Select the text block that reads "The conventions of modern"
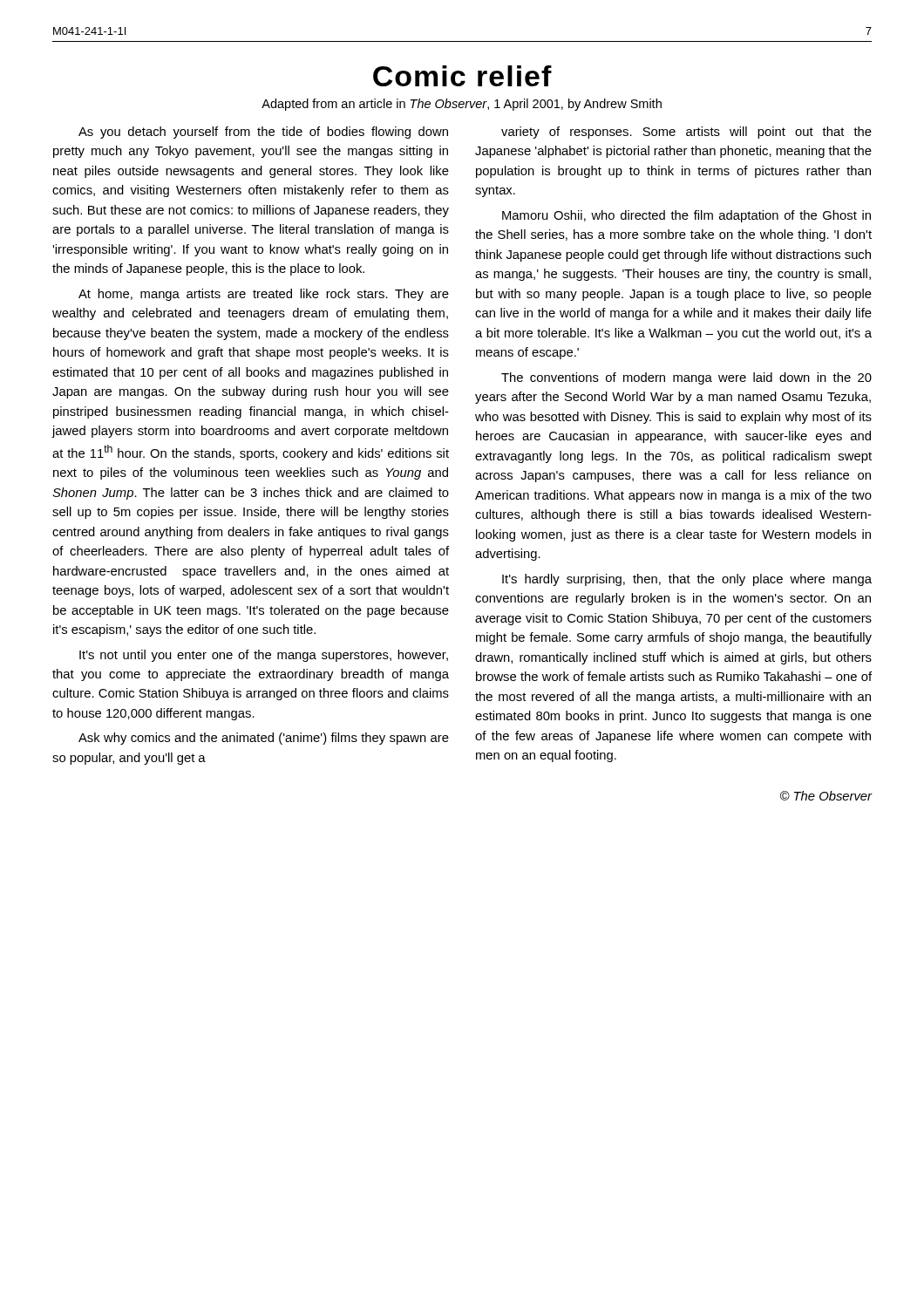 click(x=673, y=466)
